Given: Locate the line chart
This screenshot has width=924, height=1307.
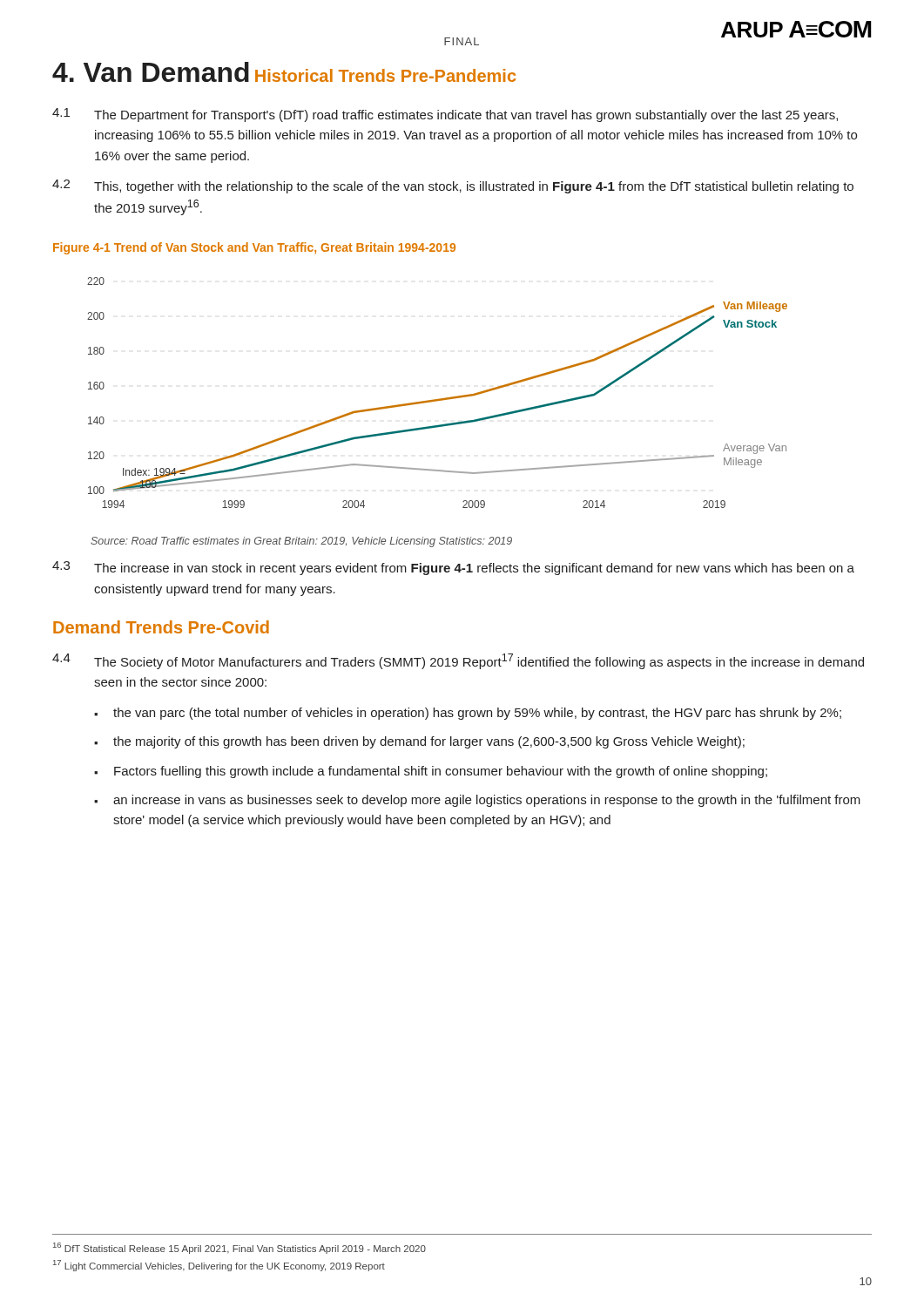Looking at the screenshot, I should coord(462,395).
